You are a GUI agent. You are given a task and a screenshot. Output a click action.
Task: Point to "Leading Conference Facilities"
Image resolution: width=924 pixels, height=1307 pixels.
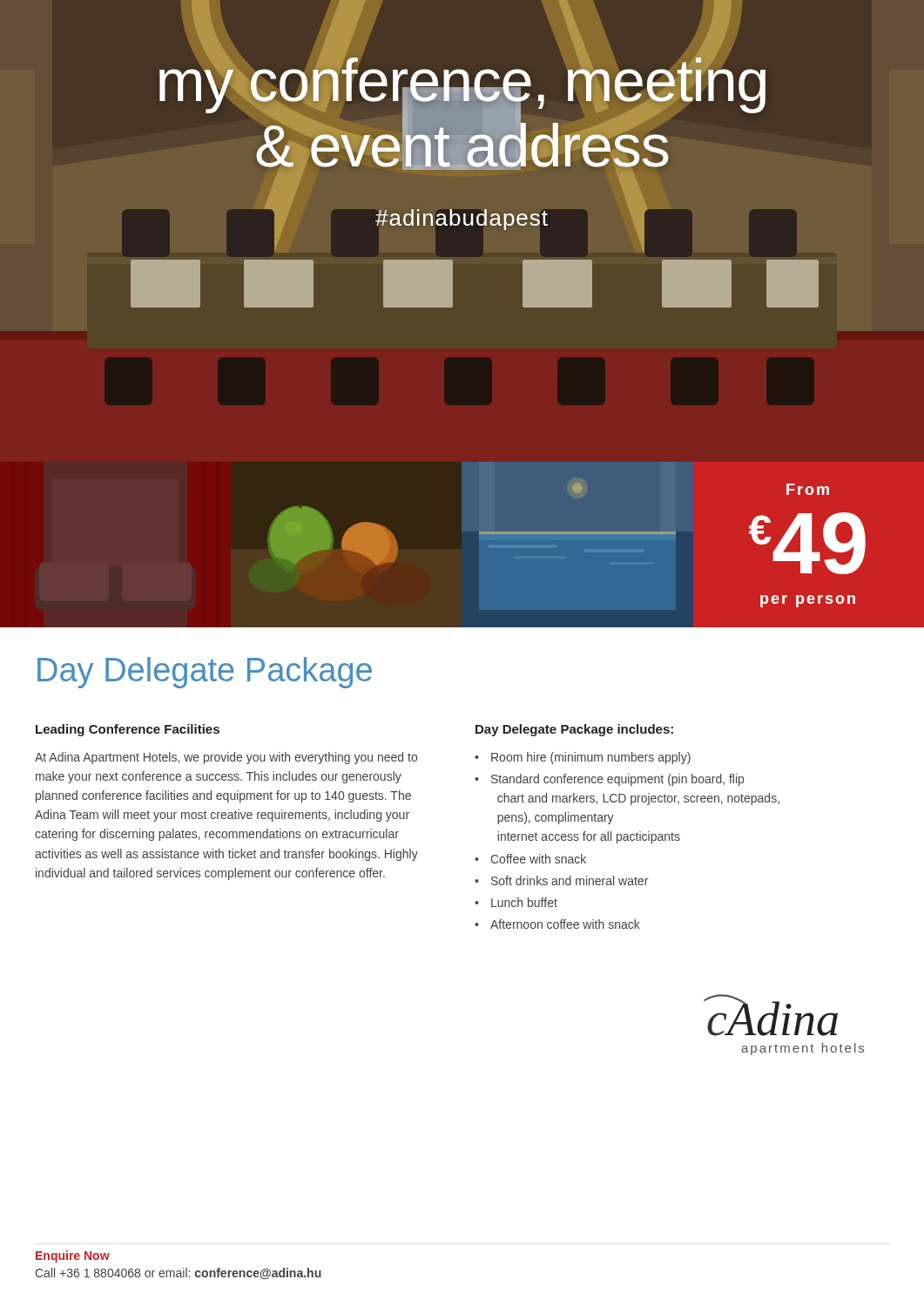point(127,729)
